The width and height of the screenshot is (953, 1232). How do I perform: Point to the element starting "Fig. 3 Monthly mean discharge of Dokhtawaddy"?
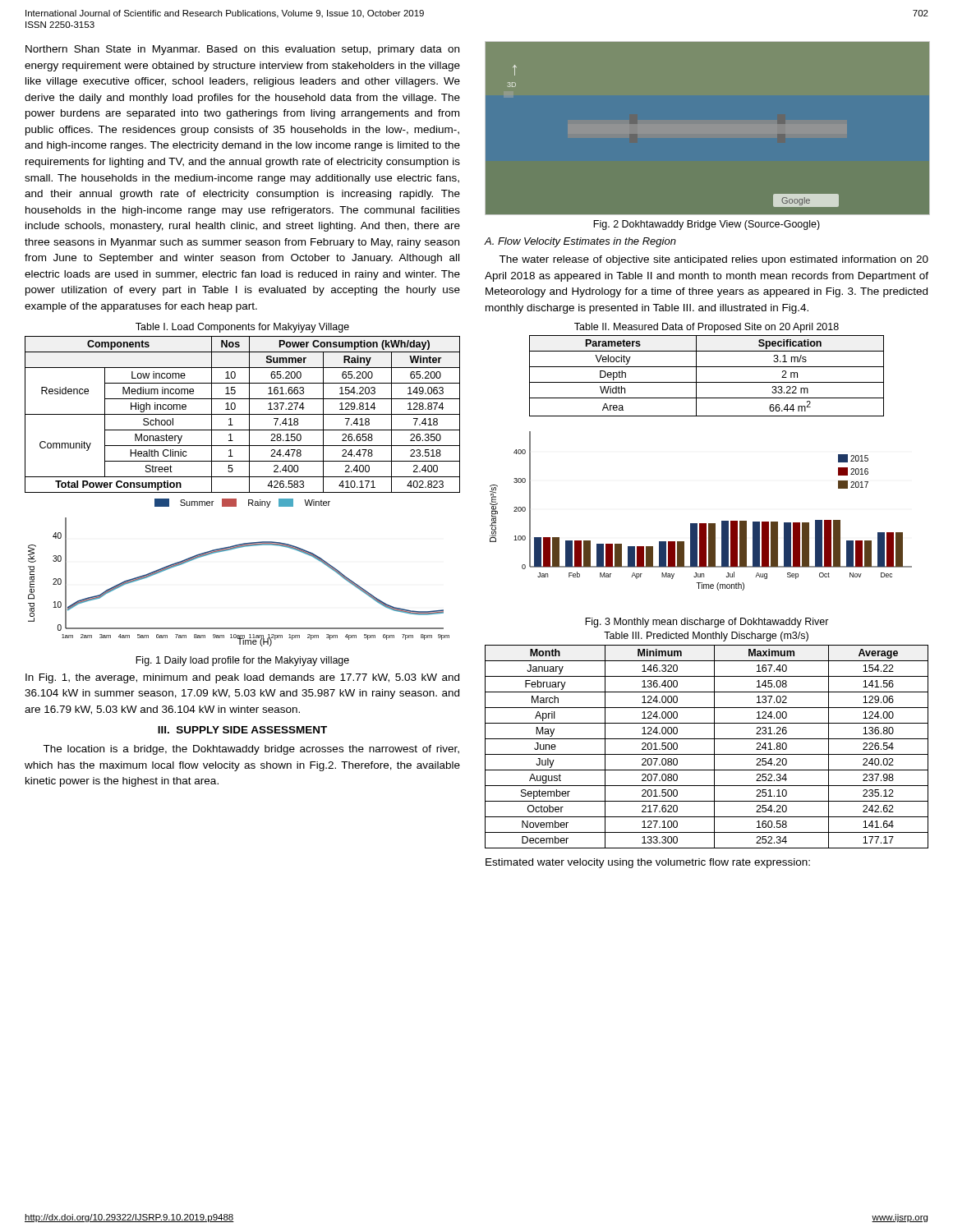(x=707, y=622)
